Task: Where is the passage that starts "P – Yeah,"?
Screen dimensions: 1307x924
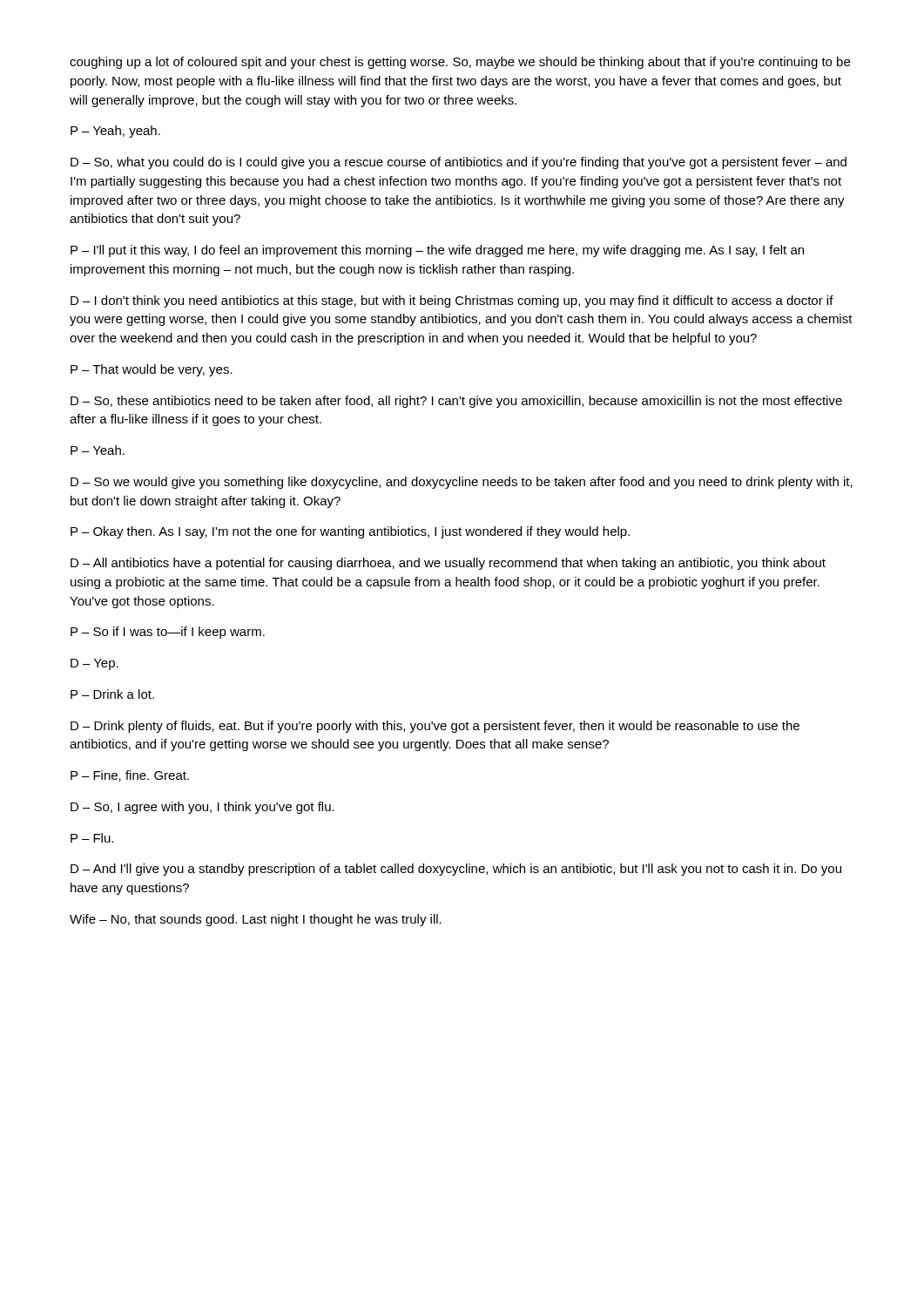Action: click(115, 131)
